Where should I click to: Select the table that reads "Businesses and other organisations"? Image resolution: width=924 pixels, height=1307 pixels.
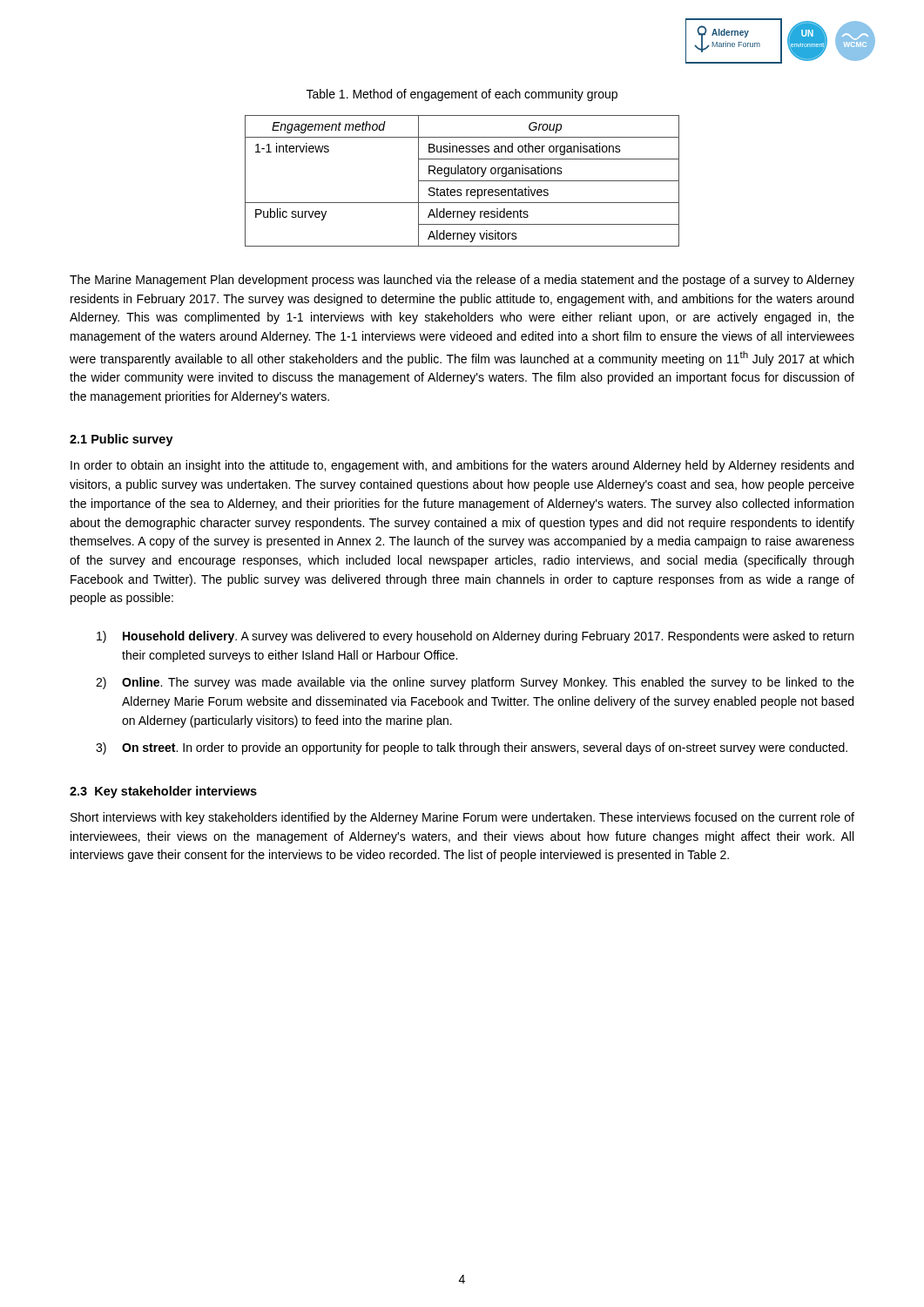pyautogui.click(x=462, y=181)
